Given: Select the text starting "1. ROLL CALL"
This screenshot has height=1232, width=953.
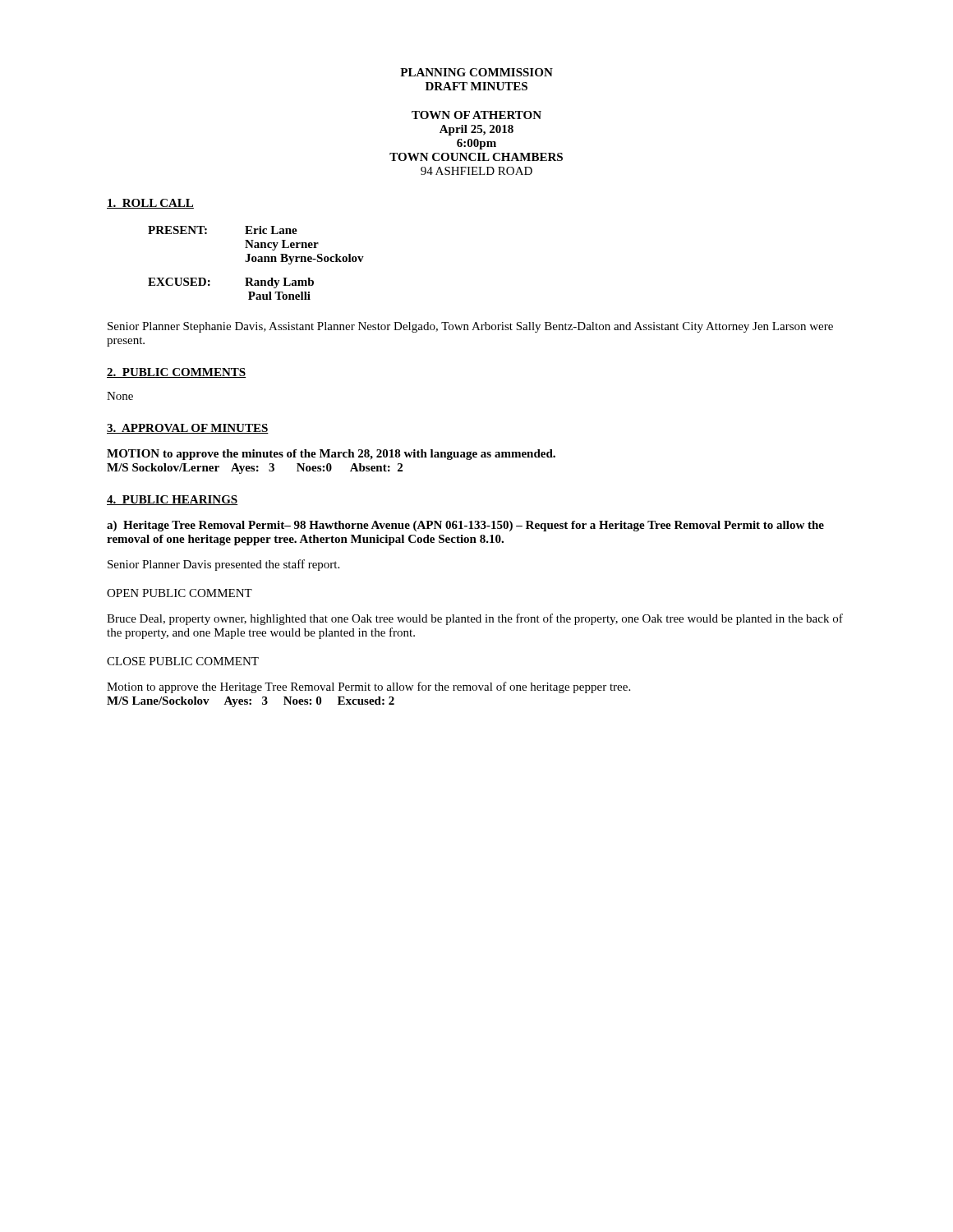Looking at the screenshot, I should (x=150, y=203).
